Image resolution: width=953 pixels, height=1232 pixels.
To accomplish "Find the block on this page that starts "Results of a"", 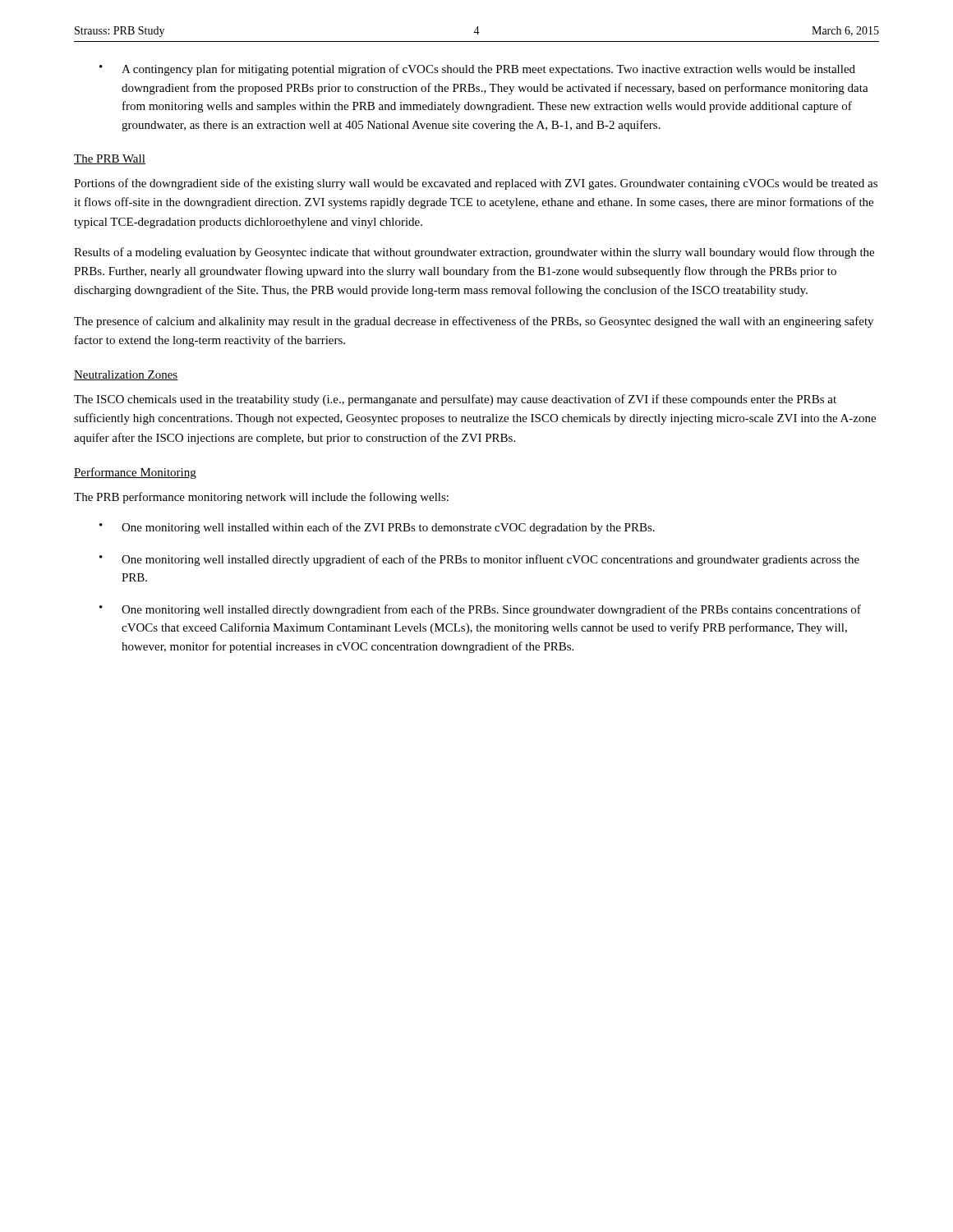I will (474, 271).
